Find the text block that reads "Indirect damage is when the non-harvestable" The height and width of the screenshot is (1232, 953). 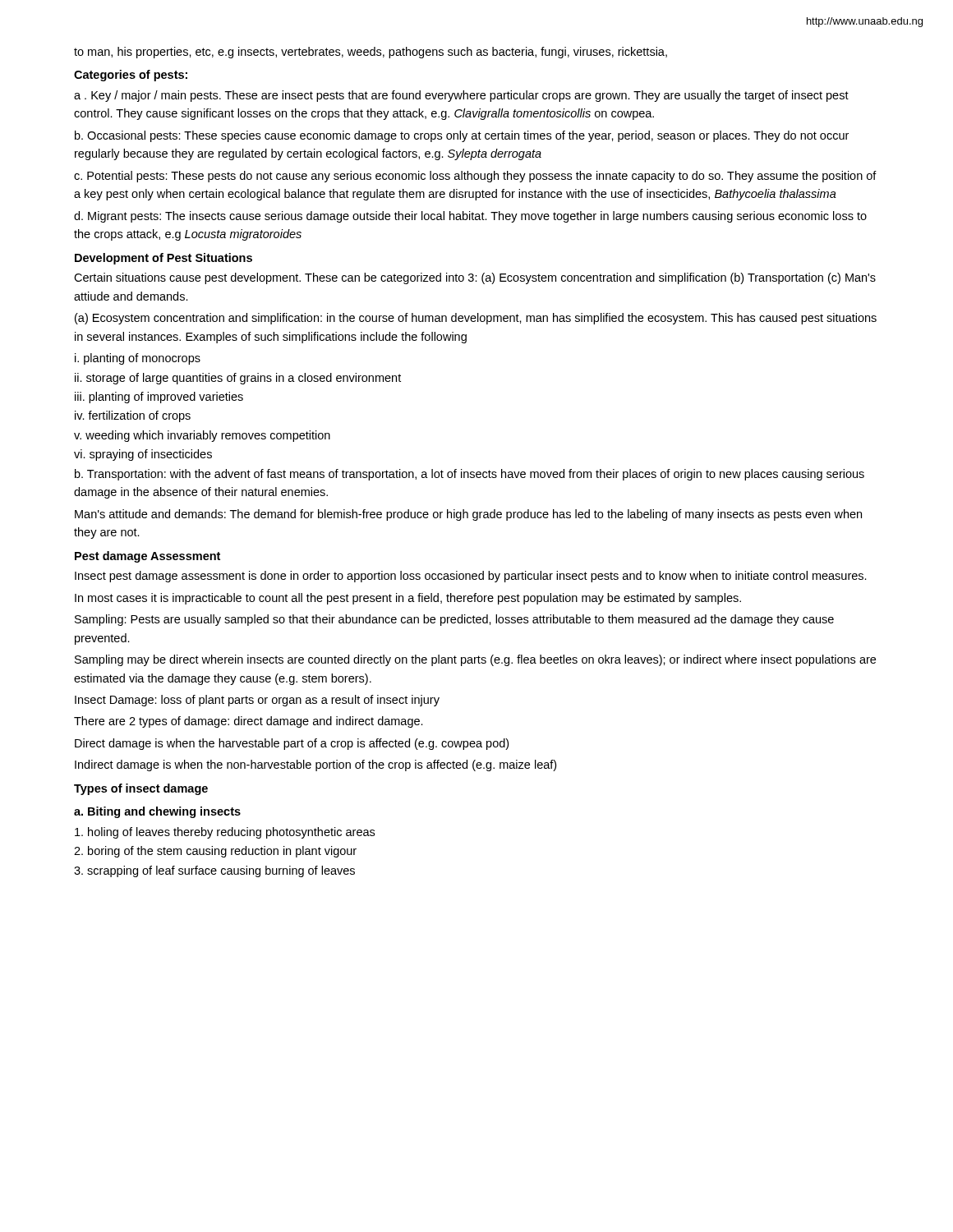(x=476, y=765)
